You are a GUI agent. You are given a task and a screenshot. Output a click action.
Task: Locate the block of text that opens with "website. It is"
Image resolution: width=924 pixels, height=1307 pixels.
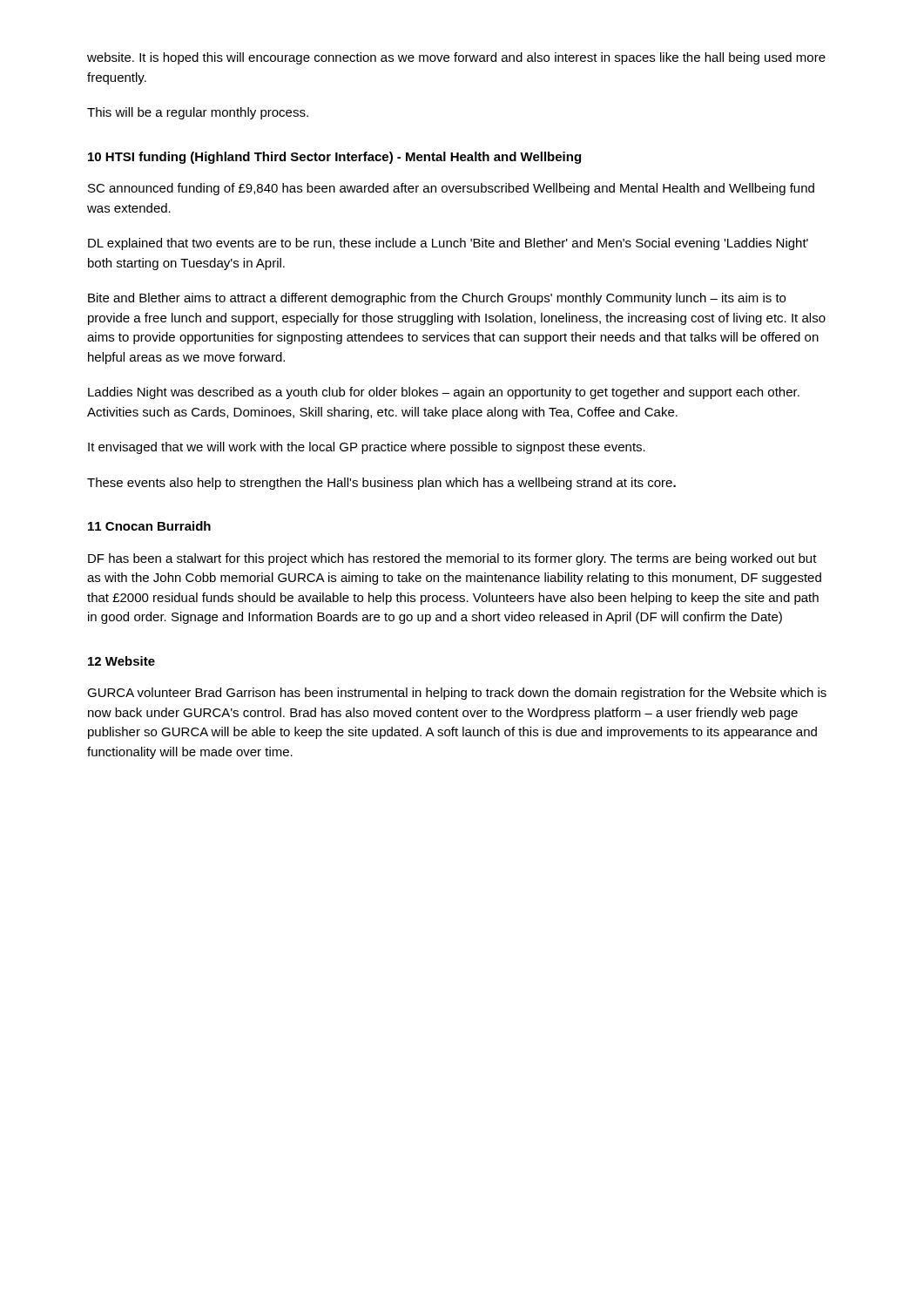click(x=456, y=67)
